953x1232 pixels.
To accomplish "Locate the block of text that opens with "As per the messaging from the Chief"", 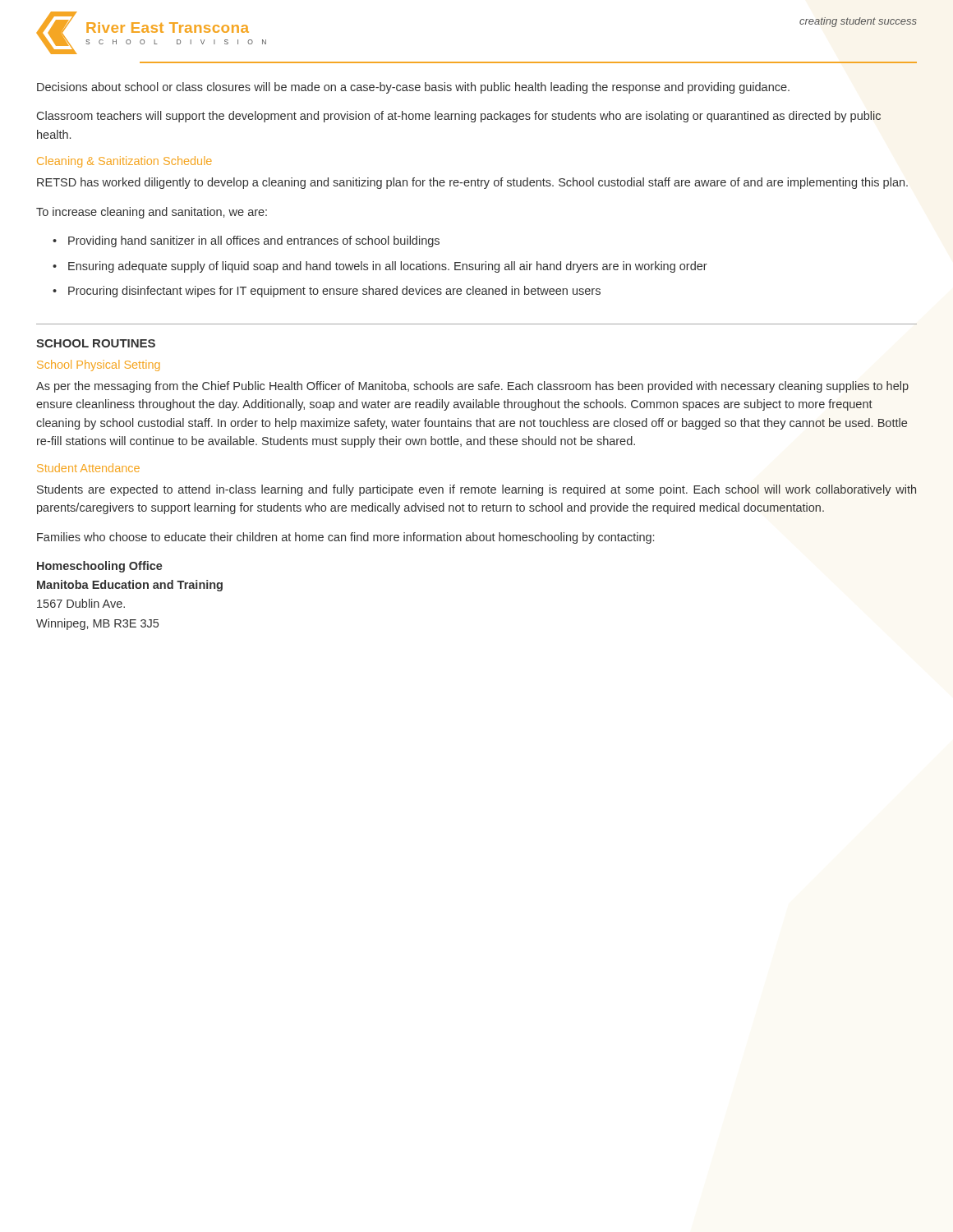I will pyautogui.click(x=472, y=413).
